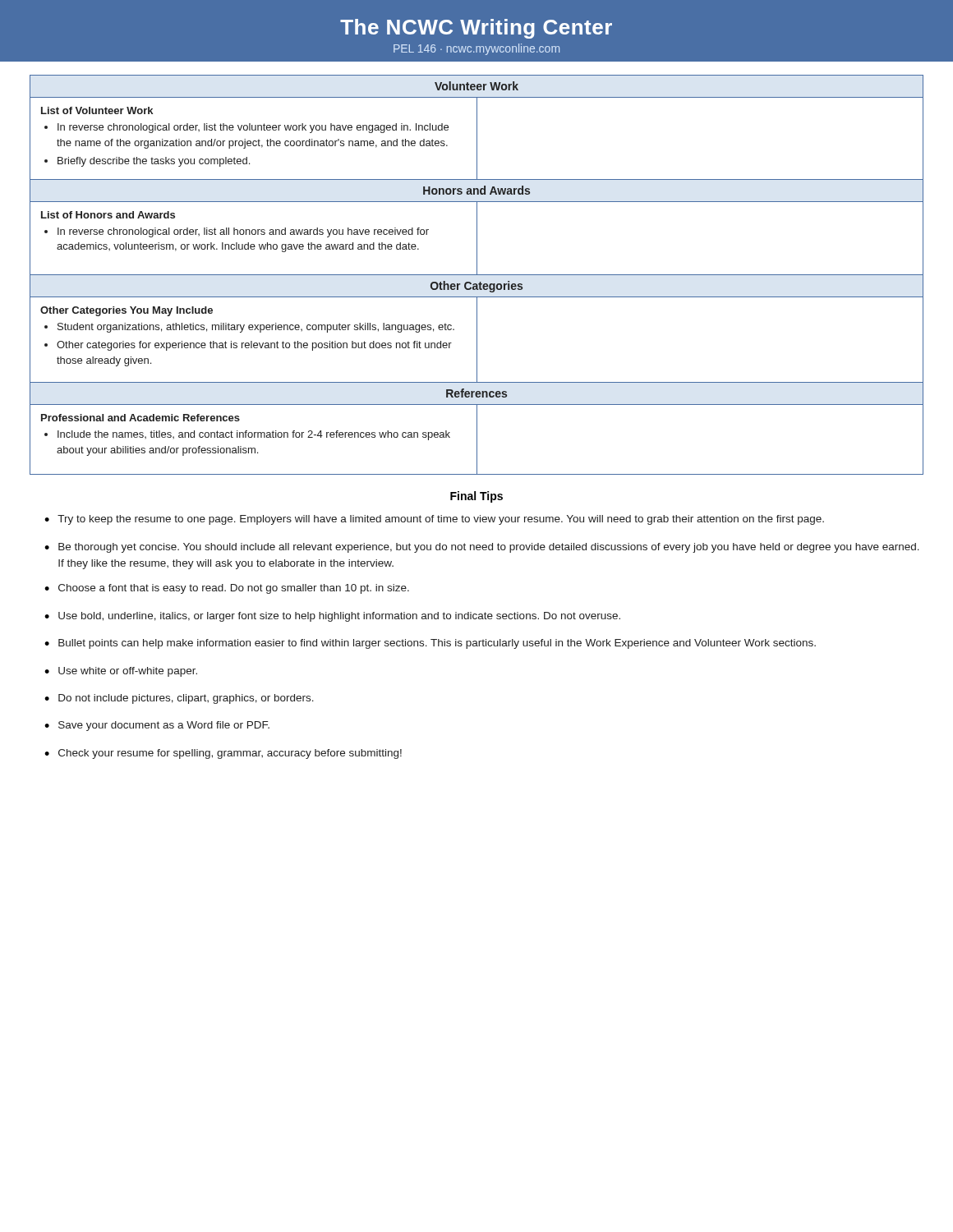Screen dimensions: 1232x953
Task: Click on the list item containing "• Use bold,"
Action: pyautogui.click(x=333, y=617)
